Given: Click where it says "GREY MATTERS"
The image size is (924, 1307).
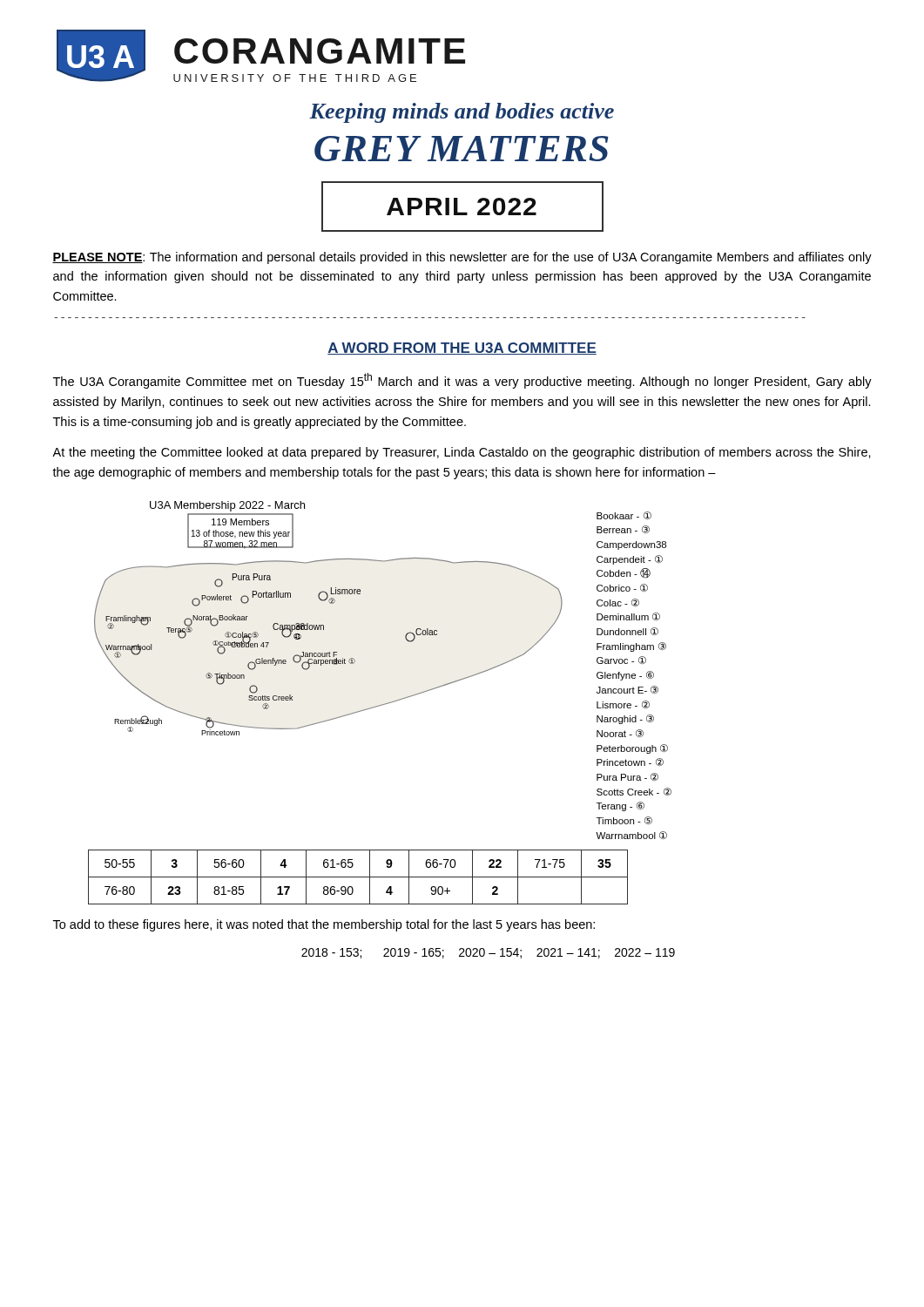Looking at the screenshot, I should click(462, 149).
